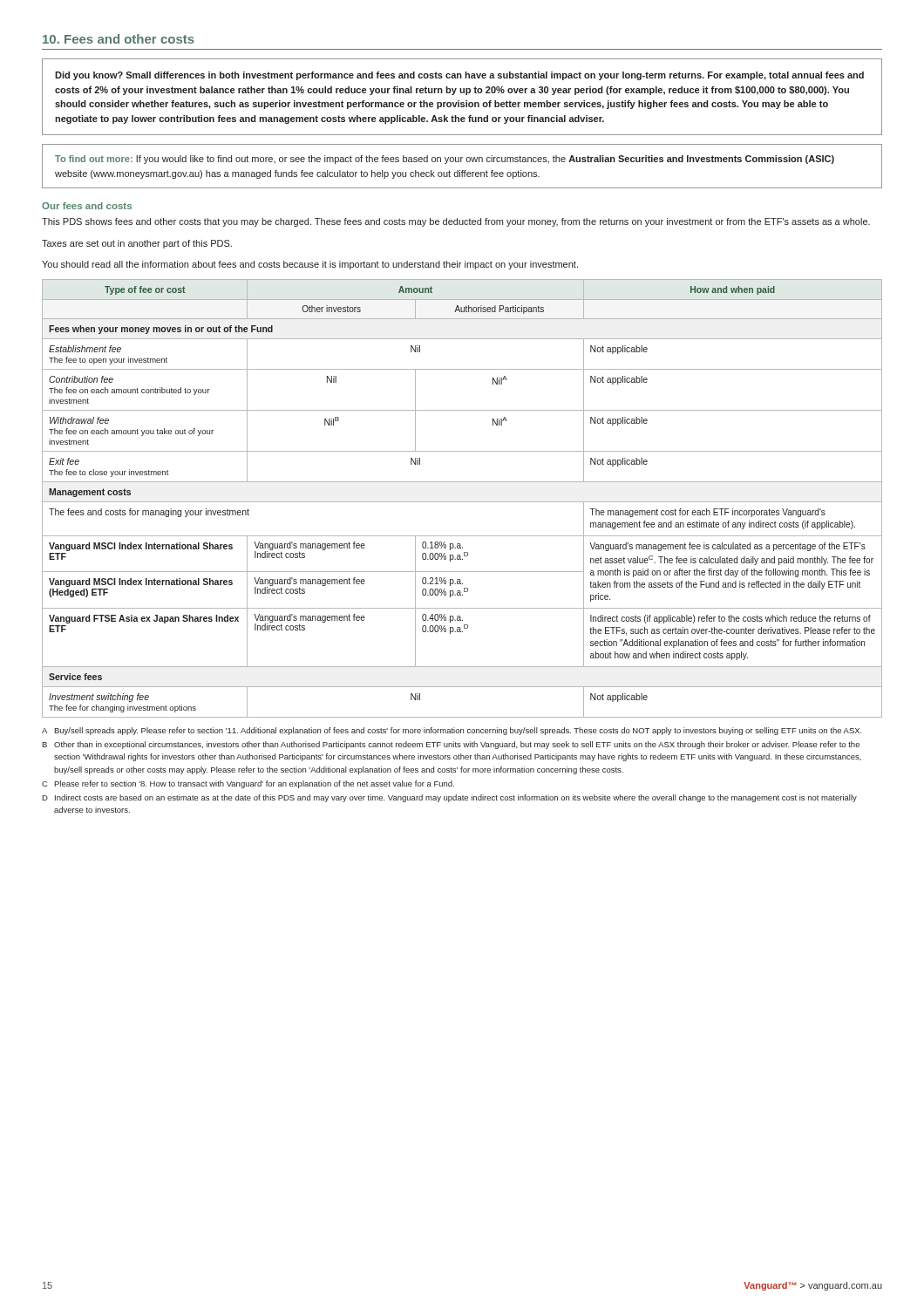Click on the block starting "This PDS shows fees and"
The image size is (924, 1308).
pos(462,222)
